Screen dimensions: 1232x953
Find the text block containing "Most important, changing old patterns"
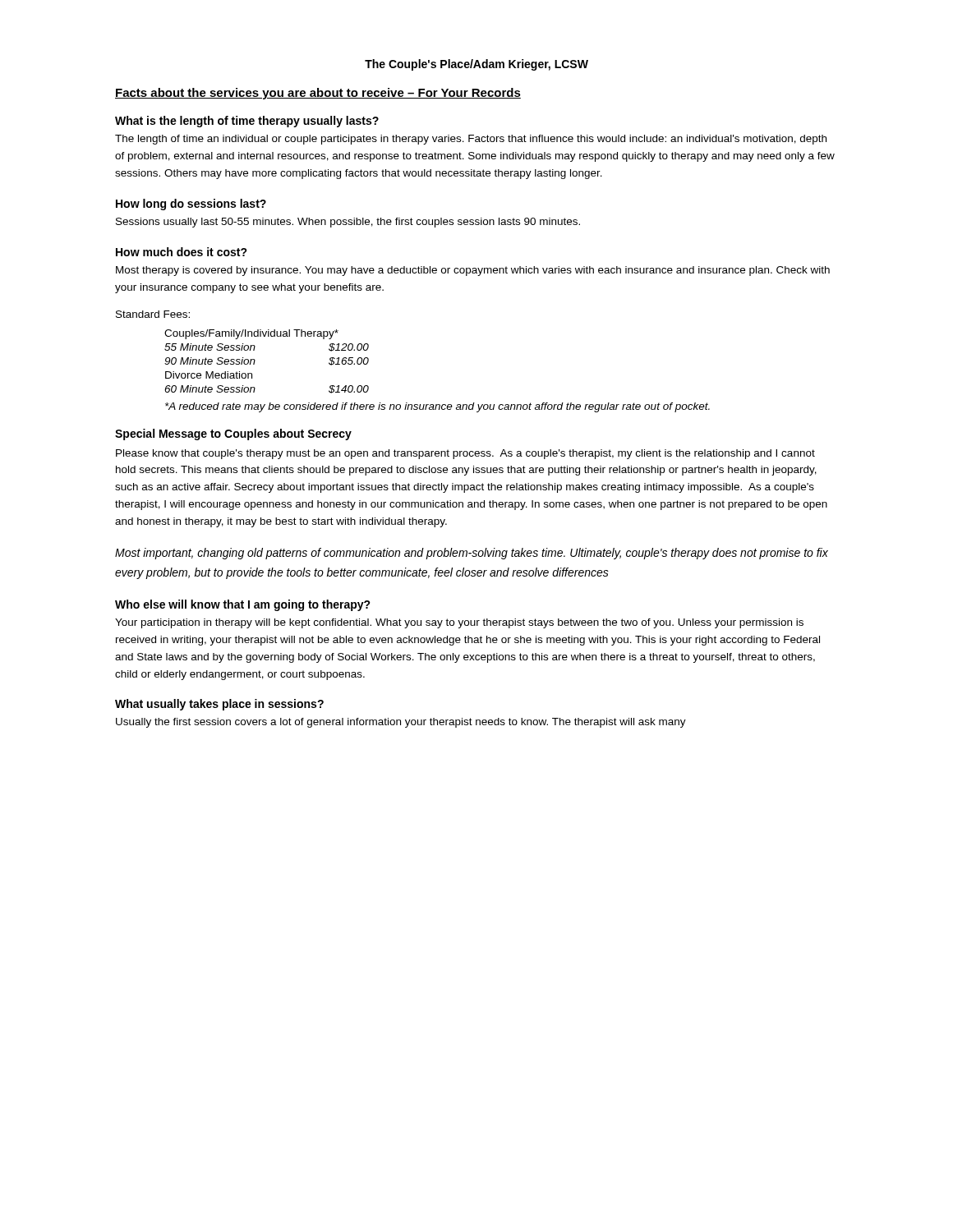pos(471,563)
